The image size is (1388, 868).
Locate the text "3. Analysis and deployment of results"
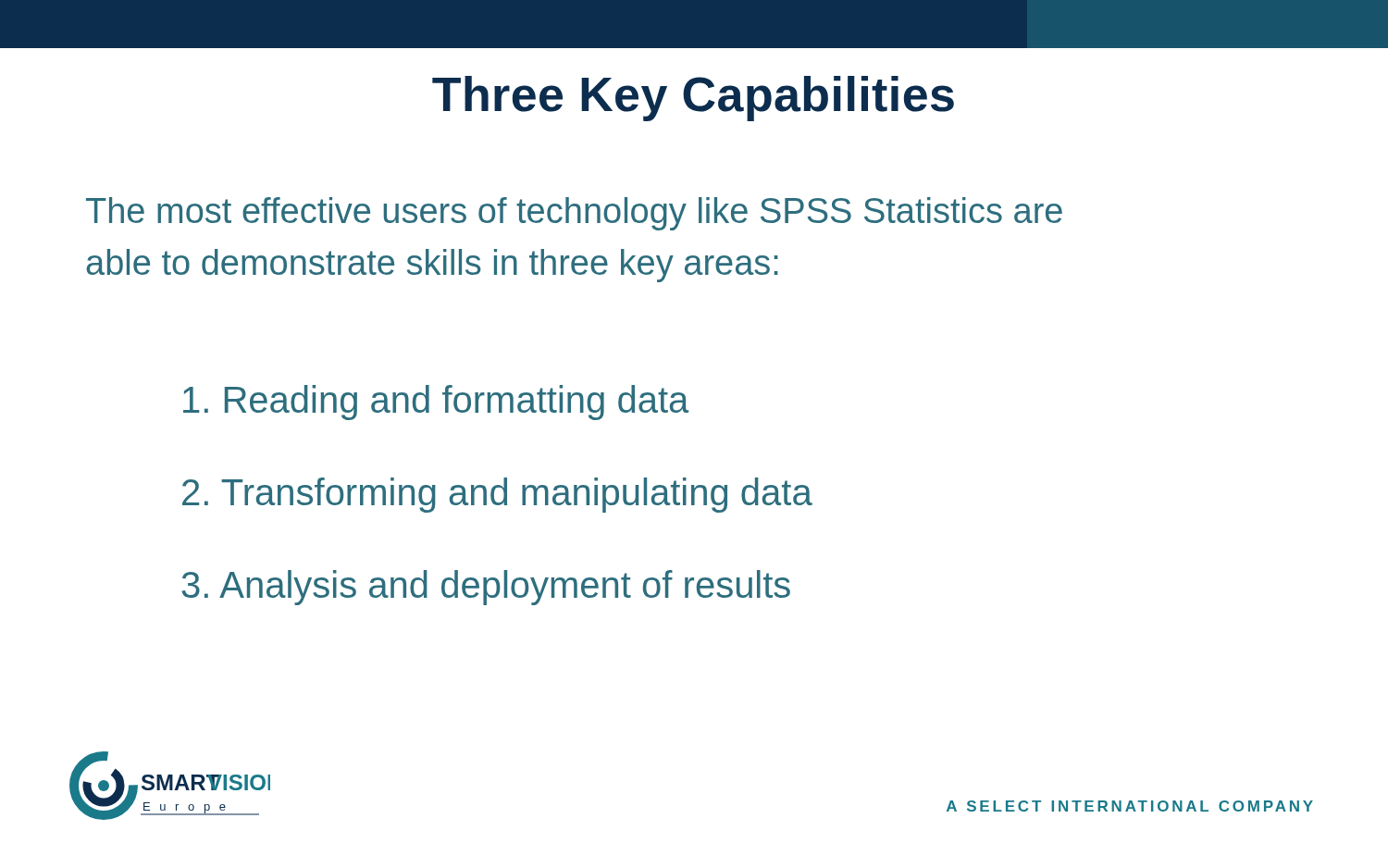click(x=486, y=585)
